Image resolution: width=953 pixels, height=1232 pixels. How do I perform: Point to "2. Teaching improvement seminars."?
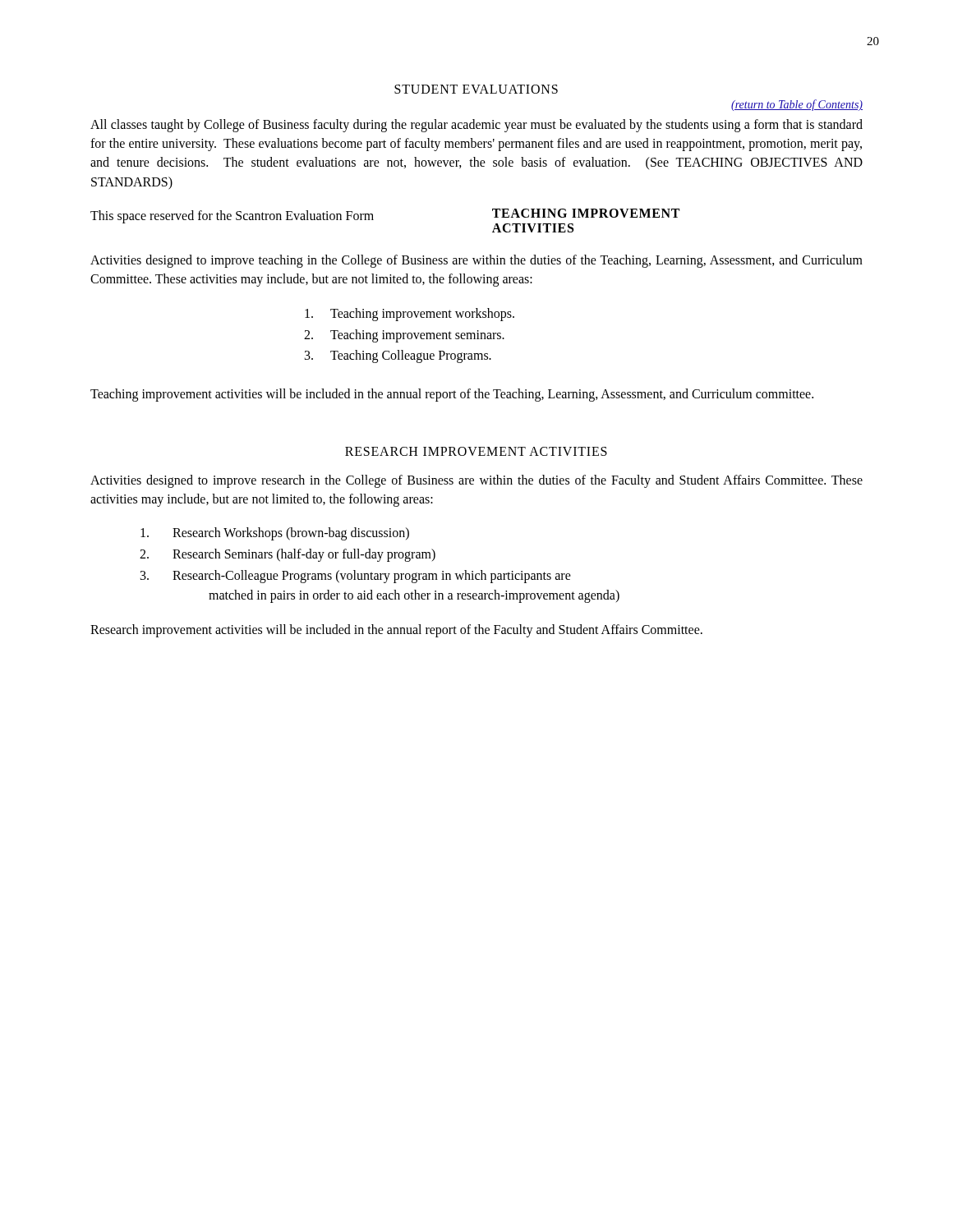476,335
